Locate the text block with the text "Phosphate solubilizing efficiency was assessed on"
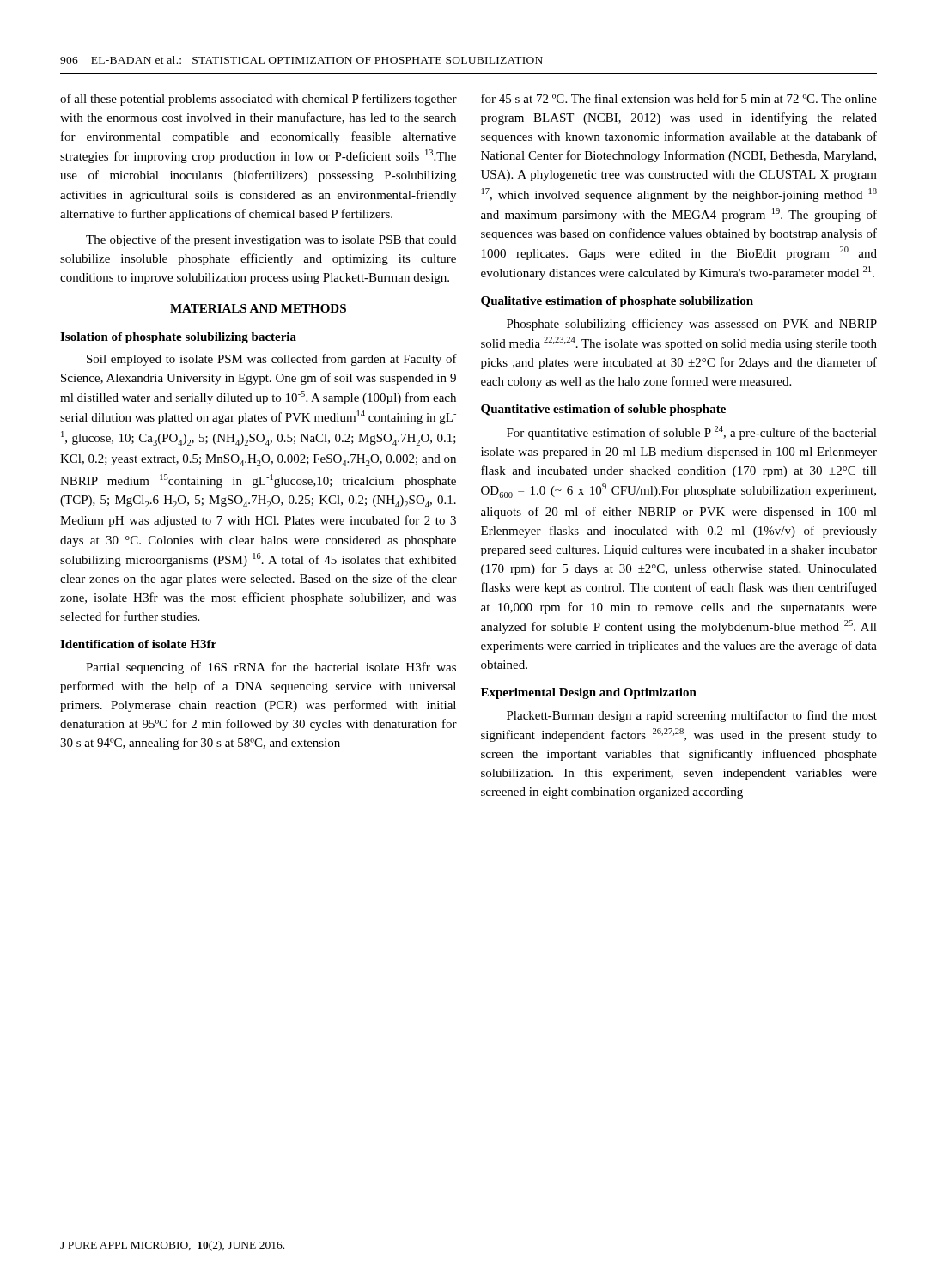Image resolution: width=937 pixels, height=1288 pixels. pos(679,353)
